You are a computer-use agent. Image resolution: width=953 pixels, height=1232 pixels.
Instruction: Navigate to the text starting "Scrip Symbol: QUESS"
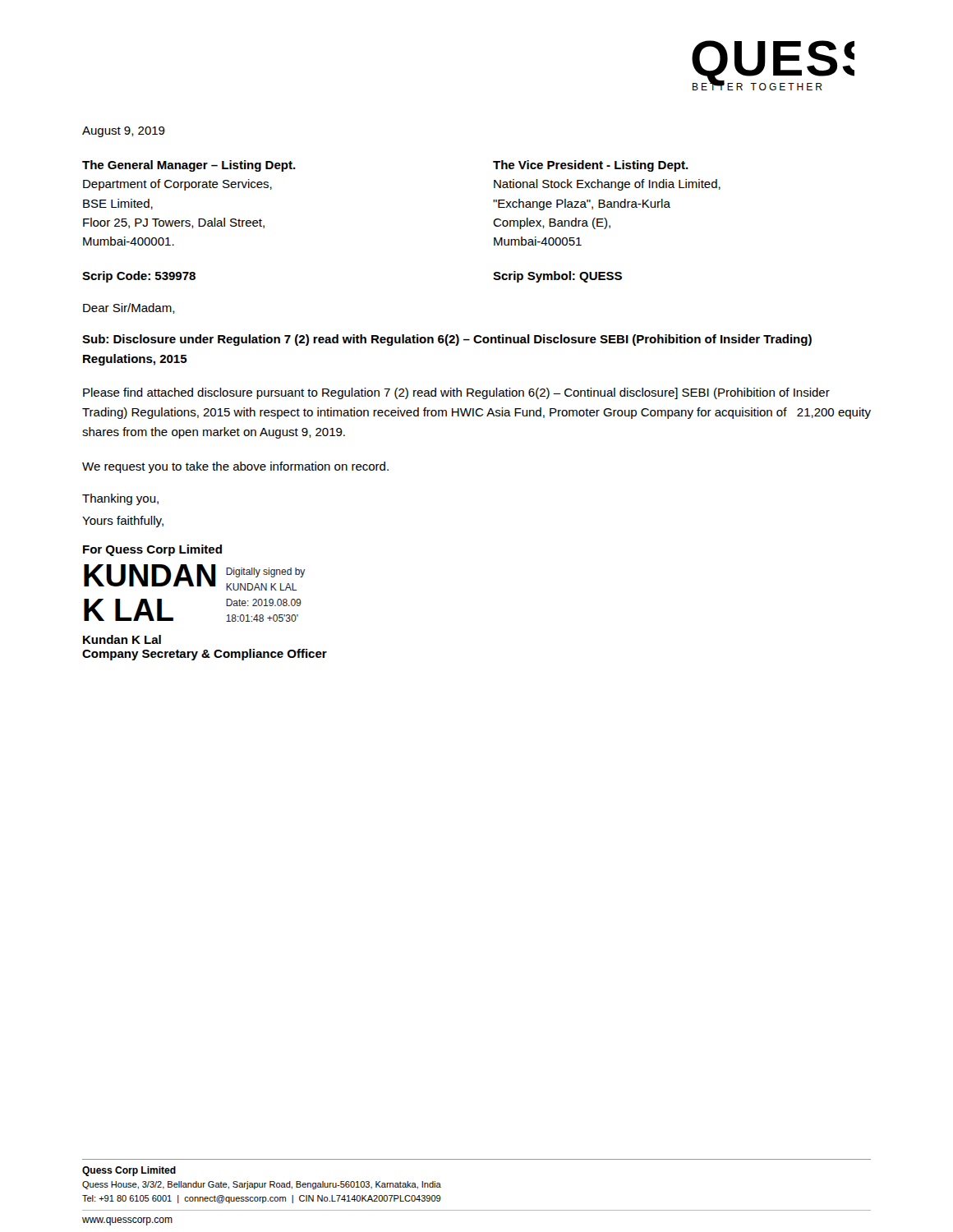pyautogui.click(x=558, y=276)
